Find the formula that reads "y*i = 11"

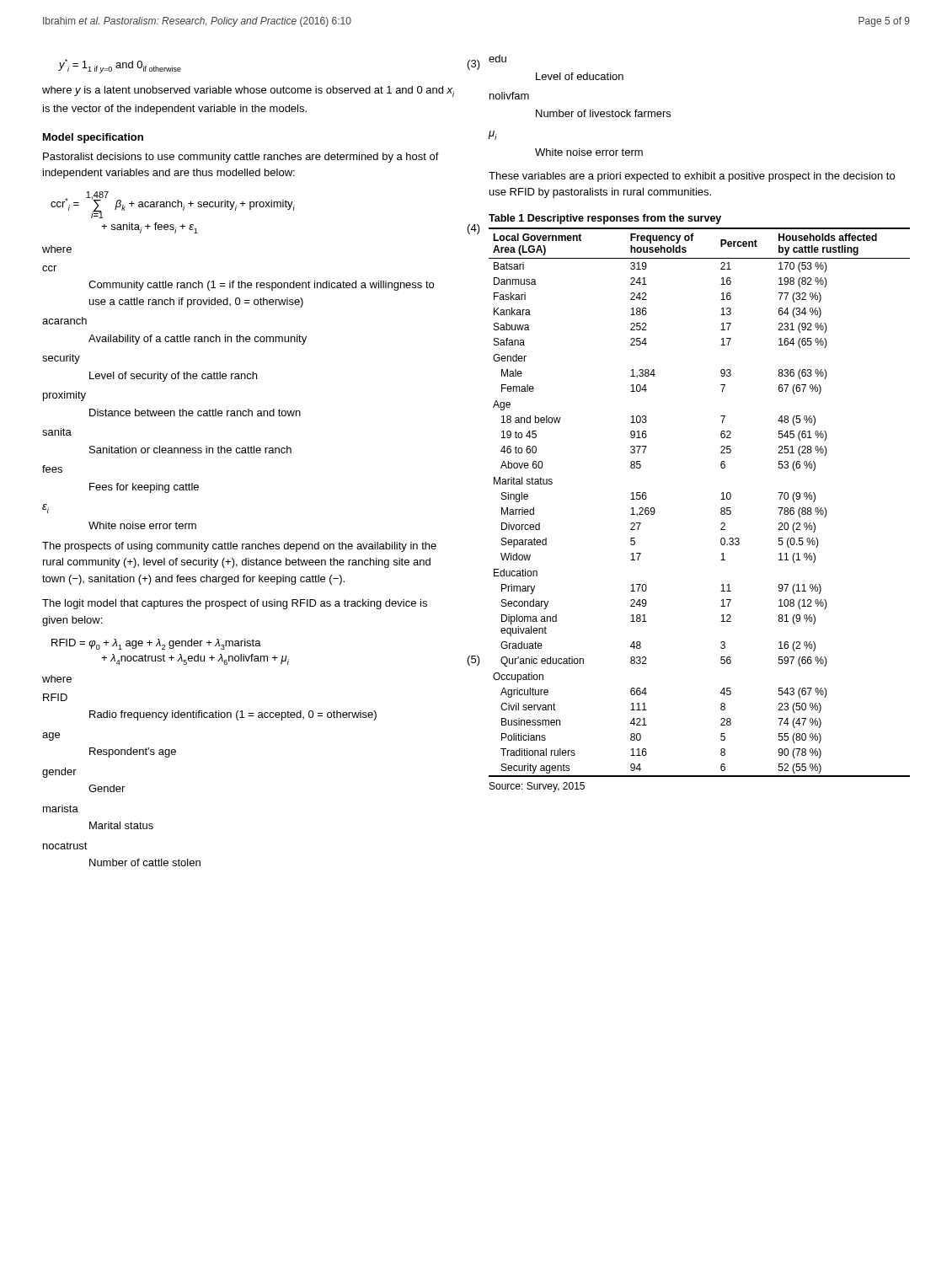click(x=120, y=66)
